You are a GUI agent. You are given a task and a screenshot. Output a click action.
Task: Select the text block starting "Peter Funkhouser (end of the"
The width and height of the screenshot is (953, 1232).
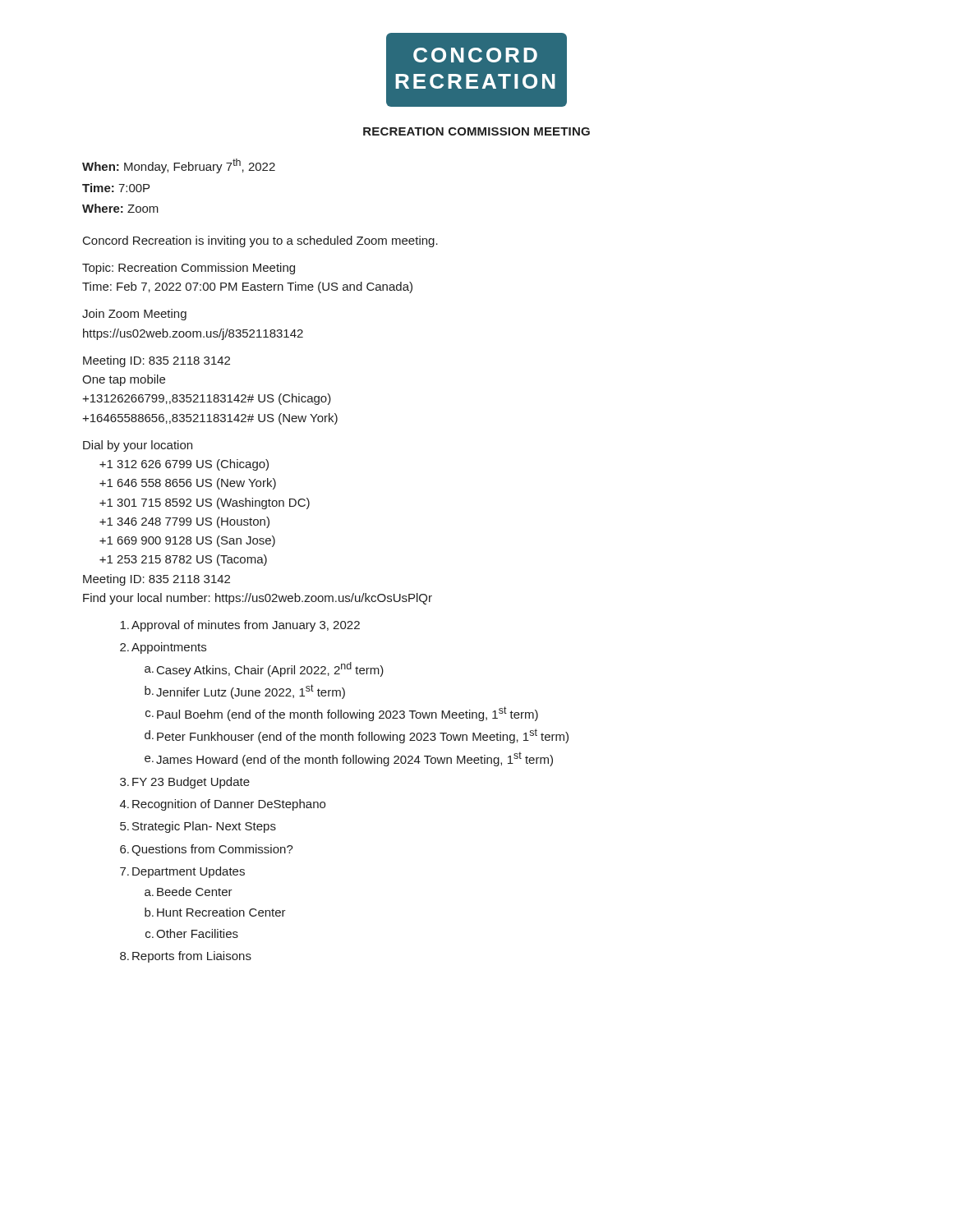[x=363, y=735]
